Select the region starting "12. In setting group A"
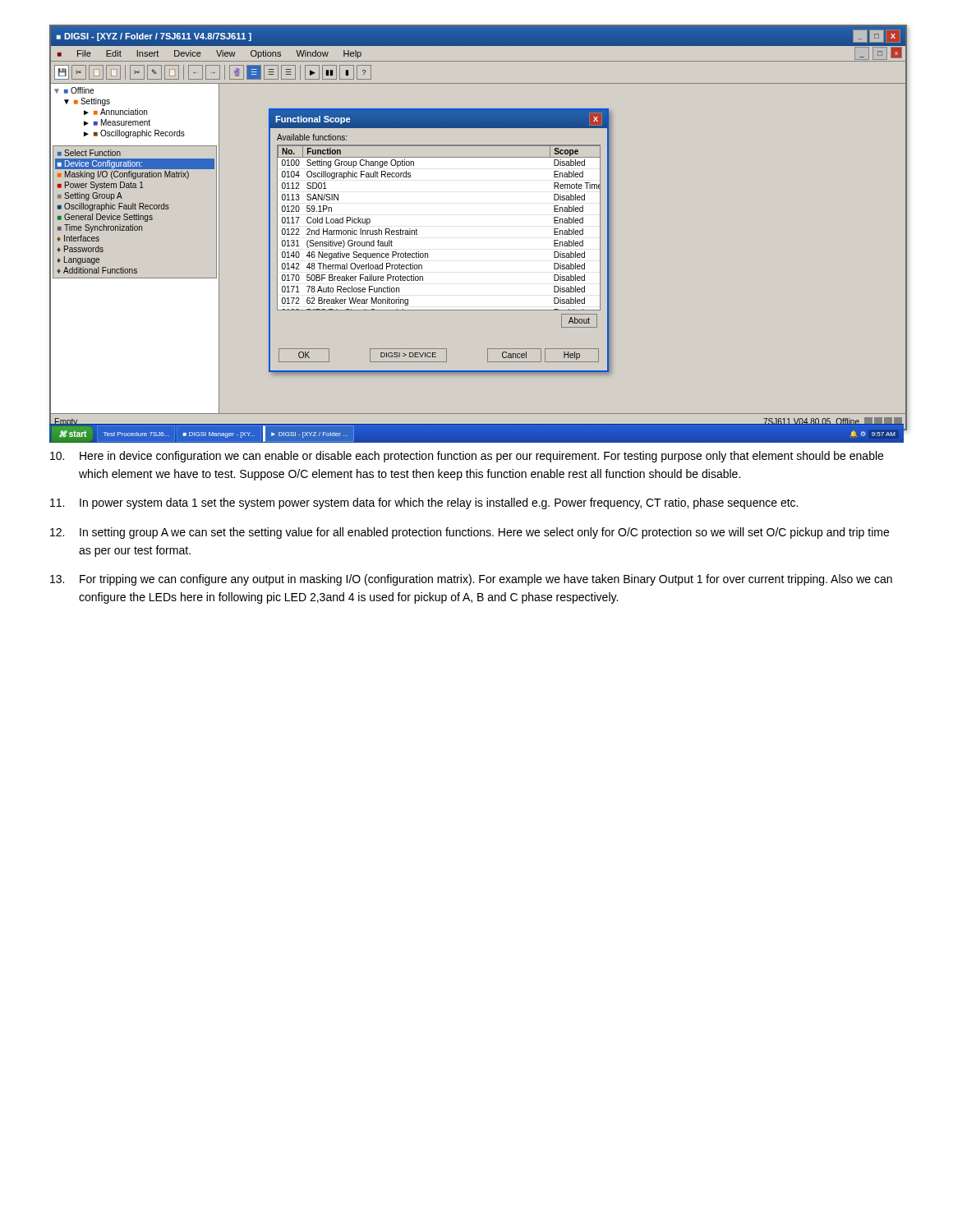Image resolution: width=953 pixels, height=1232 pixels. pos(476,542)
